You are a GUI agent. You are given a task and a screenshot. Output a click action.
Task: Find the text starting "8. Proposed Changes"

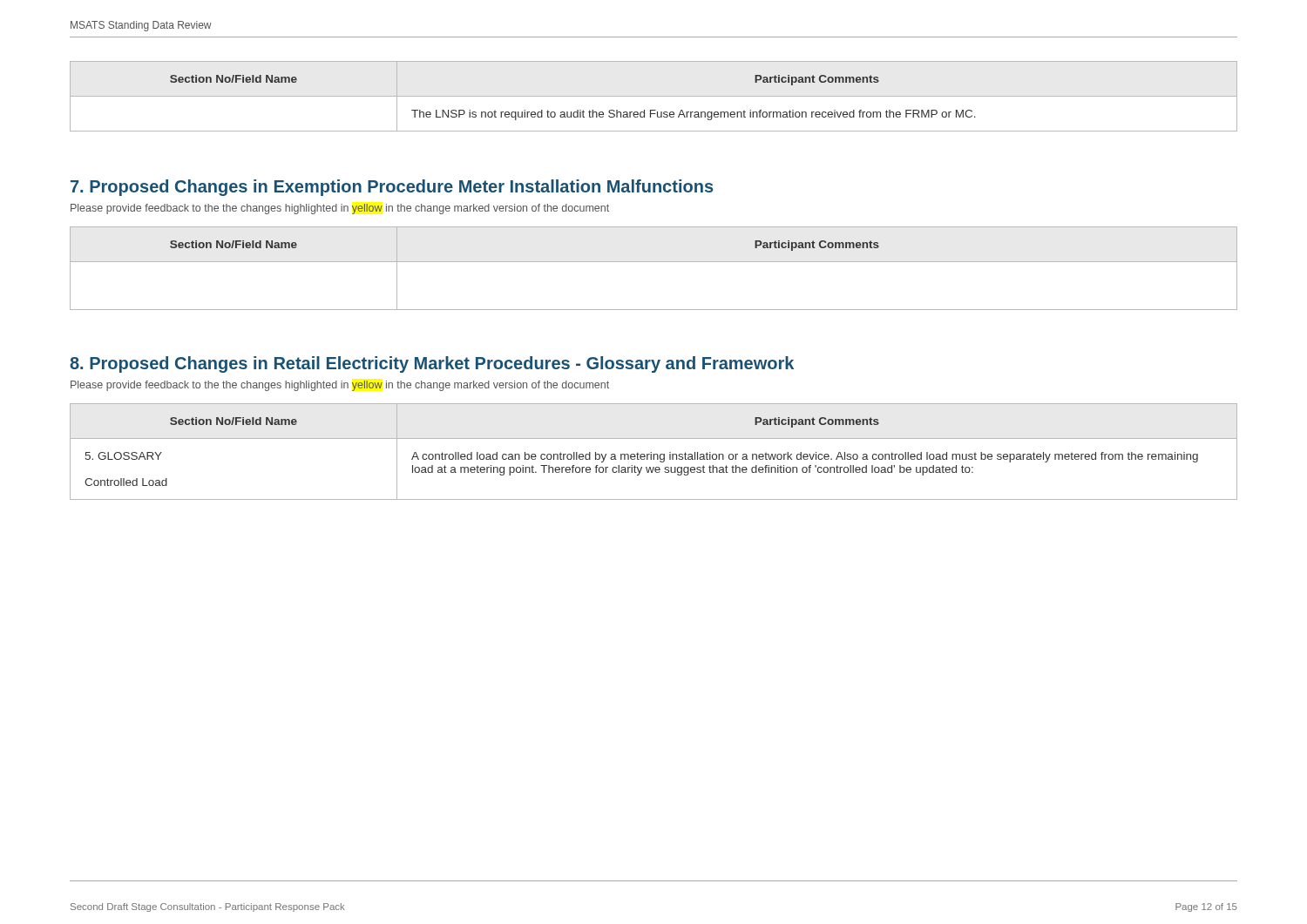[654, 364]
